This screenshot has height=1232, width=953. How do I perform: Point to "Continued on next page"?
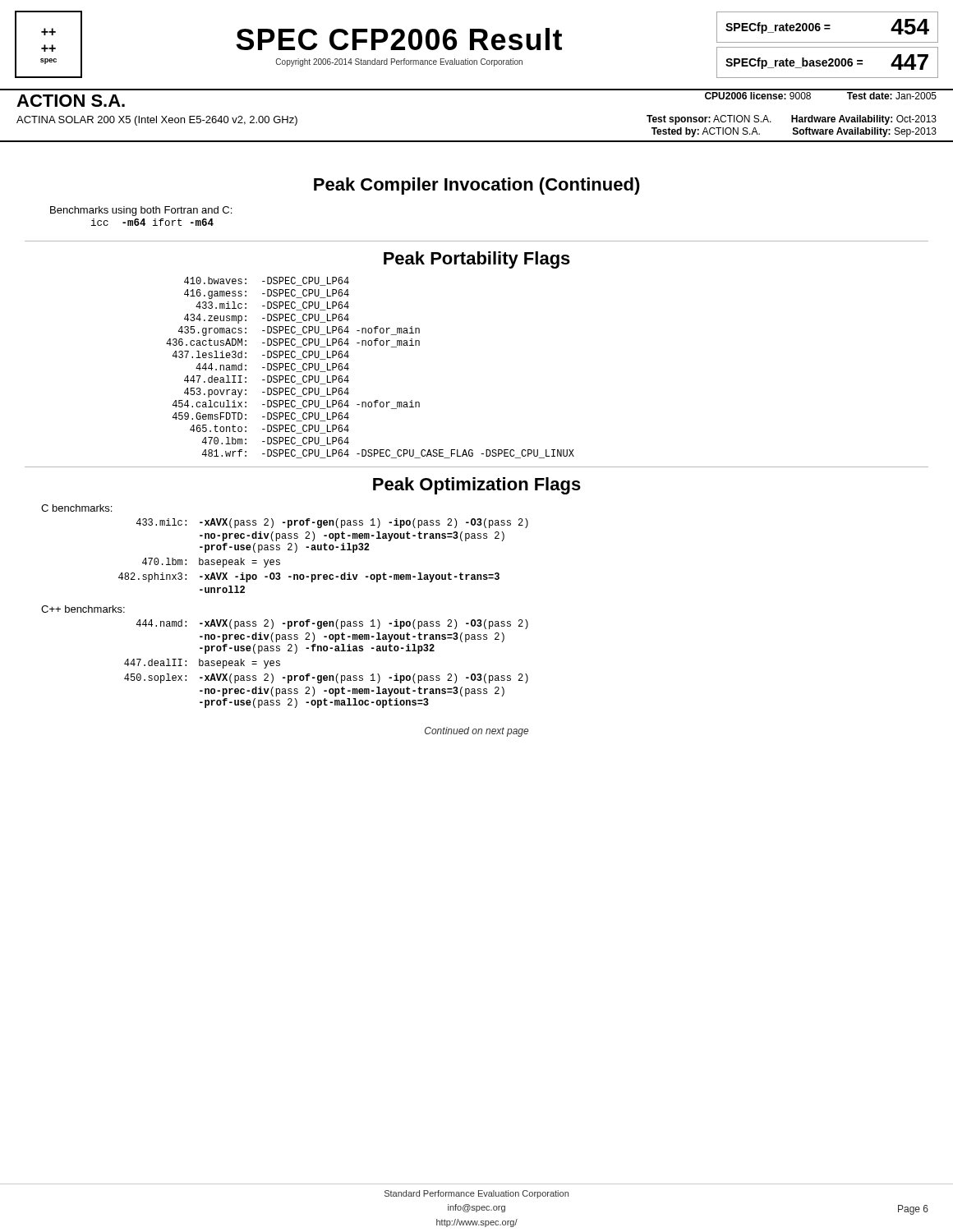click(x=476, y=731)
